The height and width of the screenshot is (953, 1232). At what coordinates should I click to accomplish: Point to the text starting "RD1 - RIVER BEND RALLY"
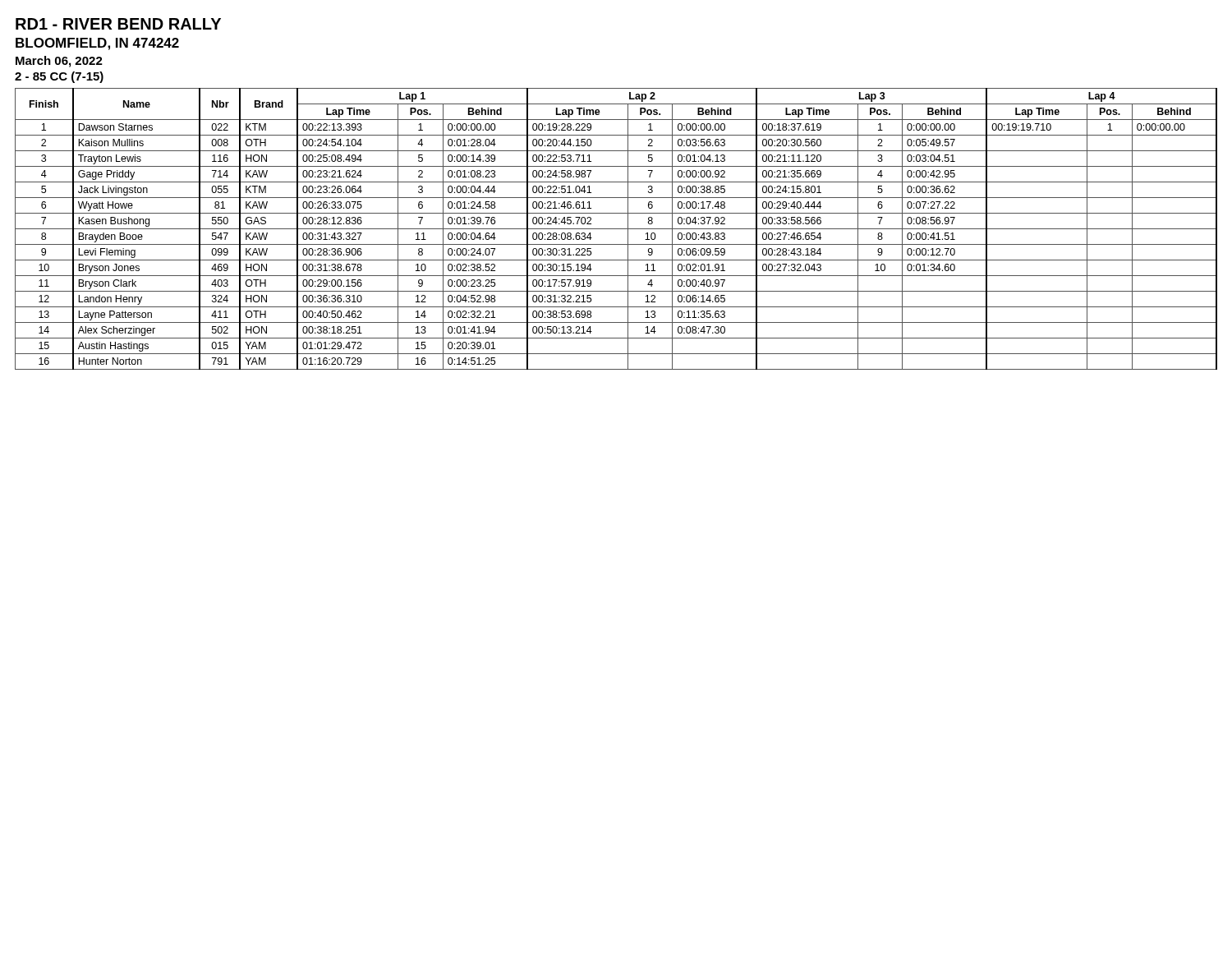118,24
